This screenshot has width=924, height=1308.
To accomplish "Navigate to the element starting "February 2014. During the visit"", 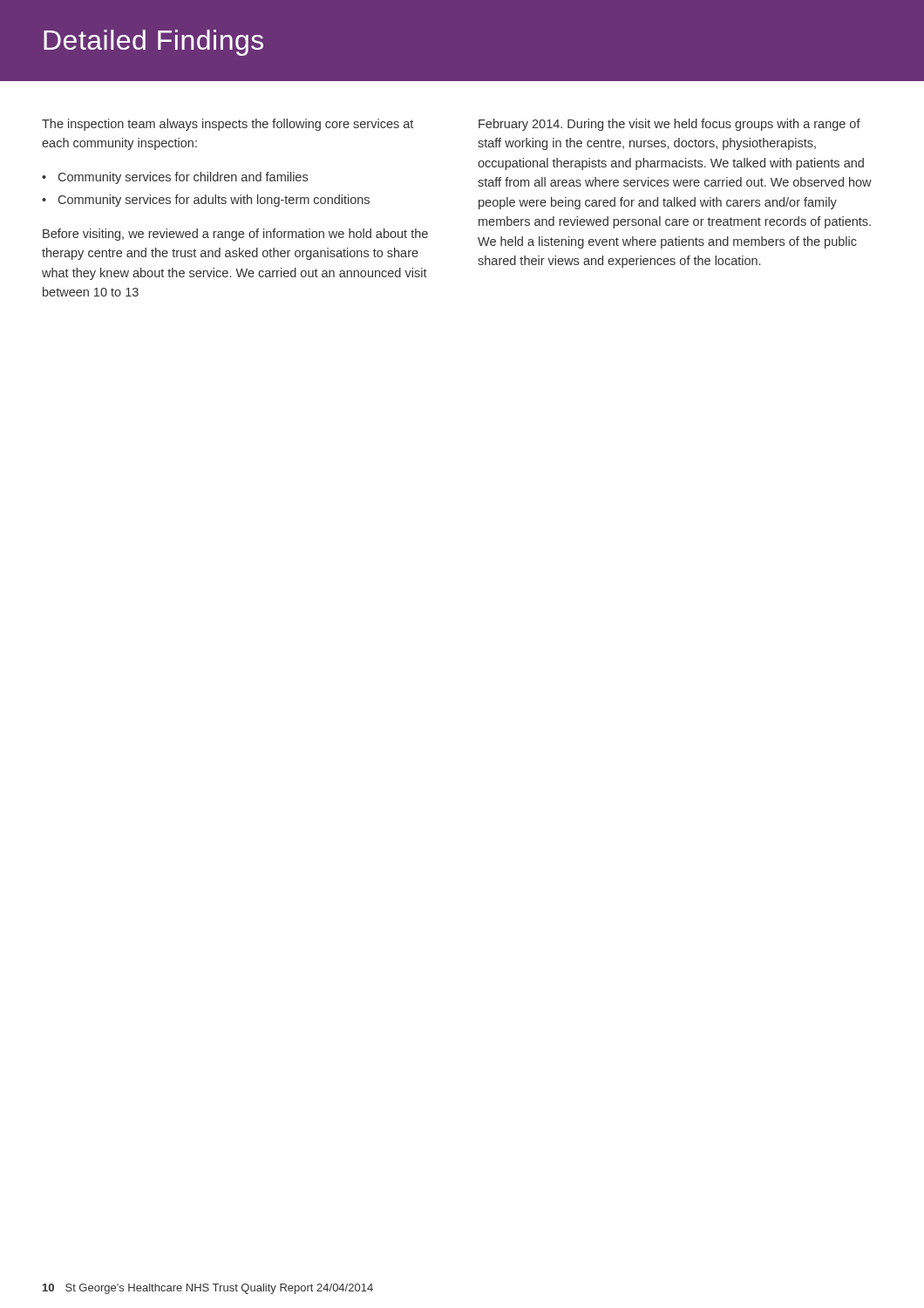I will tap(675, 192).
